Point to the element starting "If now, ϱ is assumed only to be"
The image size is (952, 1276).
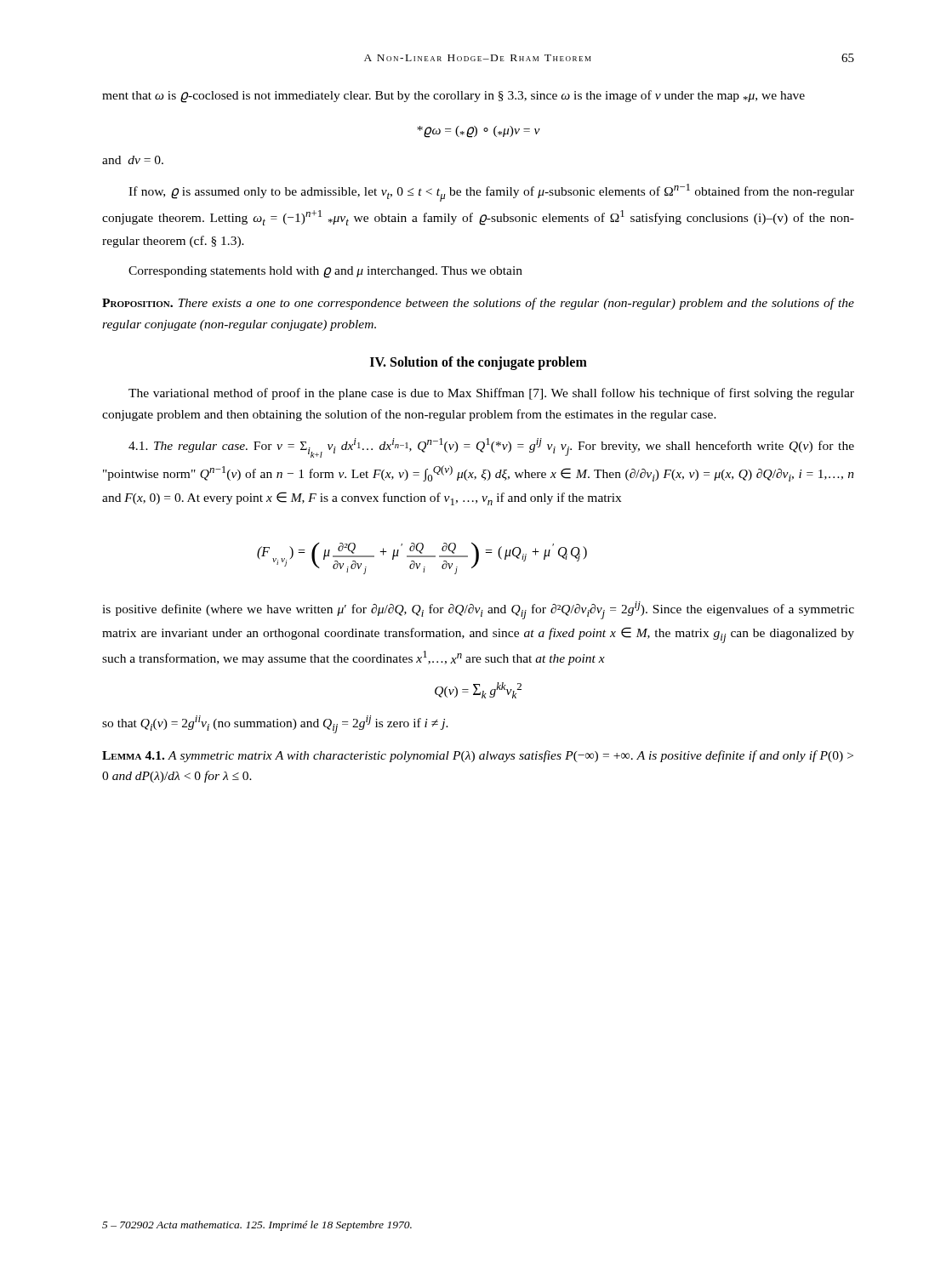(478, 214)
